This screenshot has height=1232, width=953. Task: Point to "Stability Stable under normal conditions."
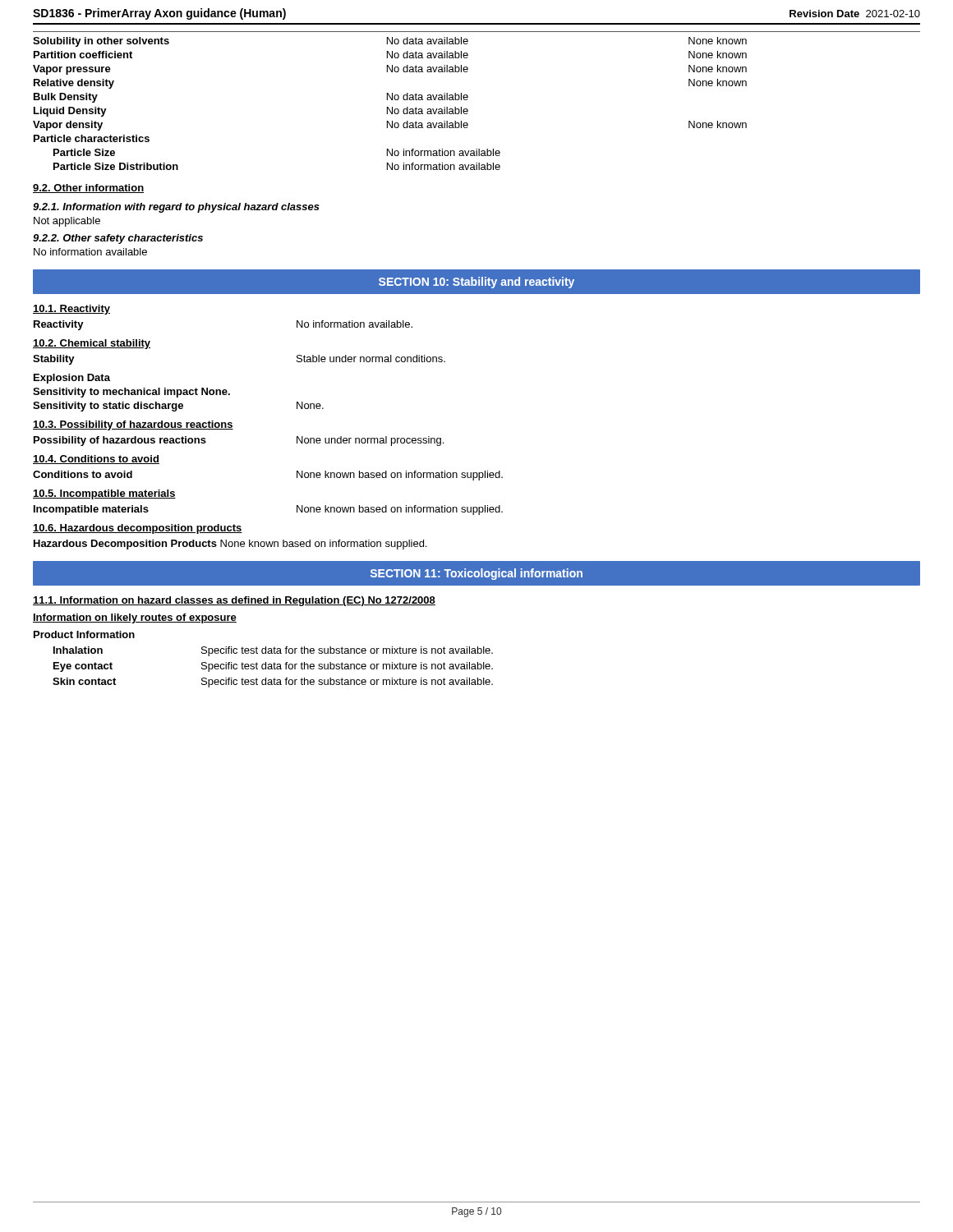pyautogui.click(x=57, y=359)
